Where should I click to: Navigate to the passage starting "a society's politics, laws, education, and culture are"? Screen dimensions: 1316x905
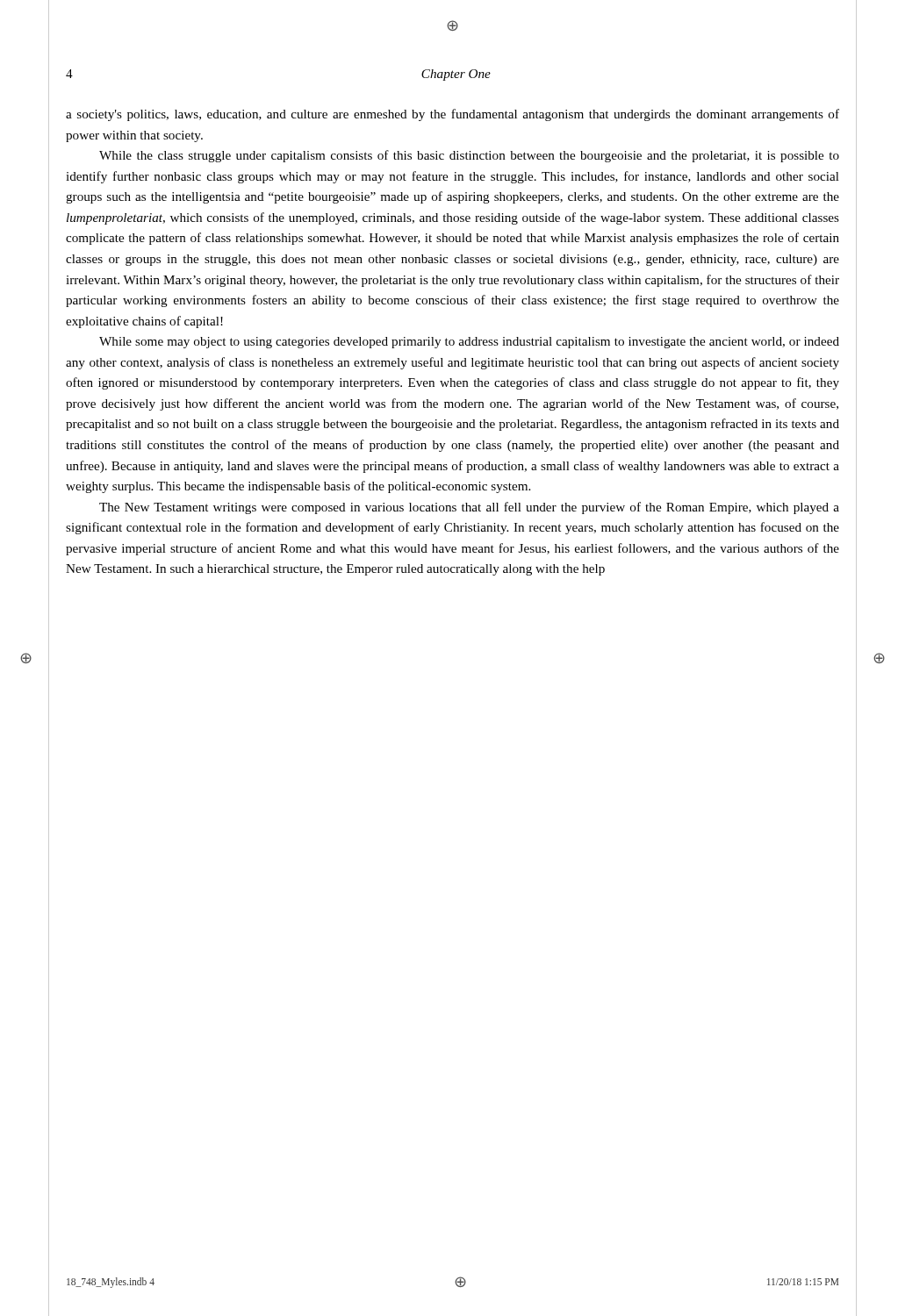(452, 124)
